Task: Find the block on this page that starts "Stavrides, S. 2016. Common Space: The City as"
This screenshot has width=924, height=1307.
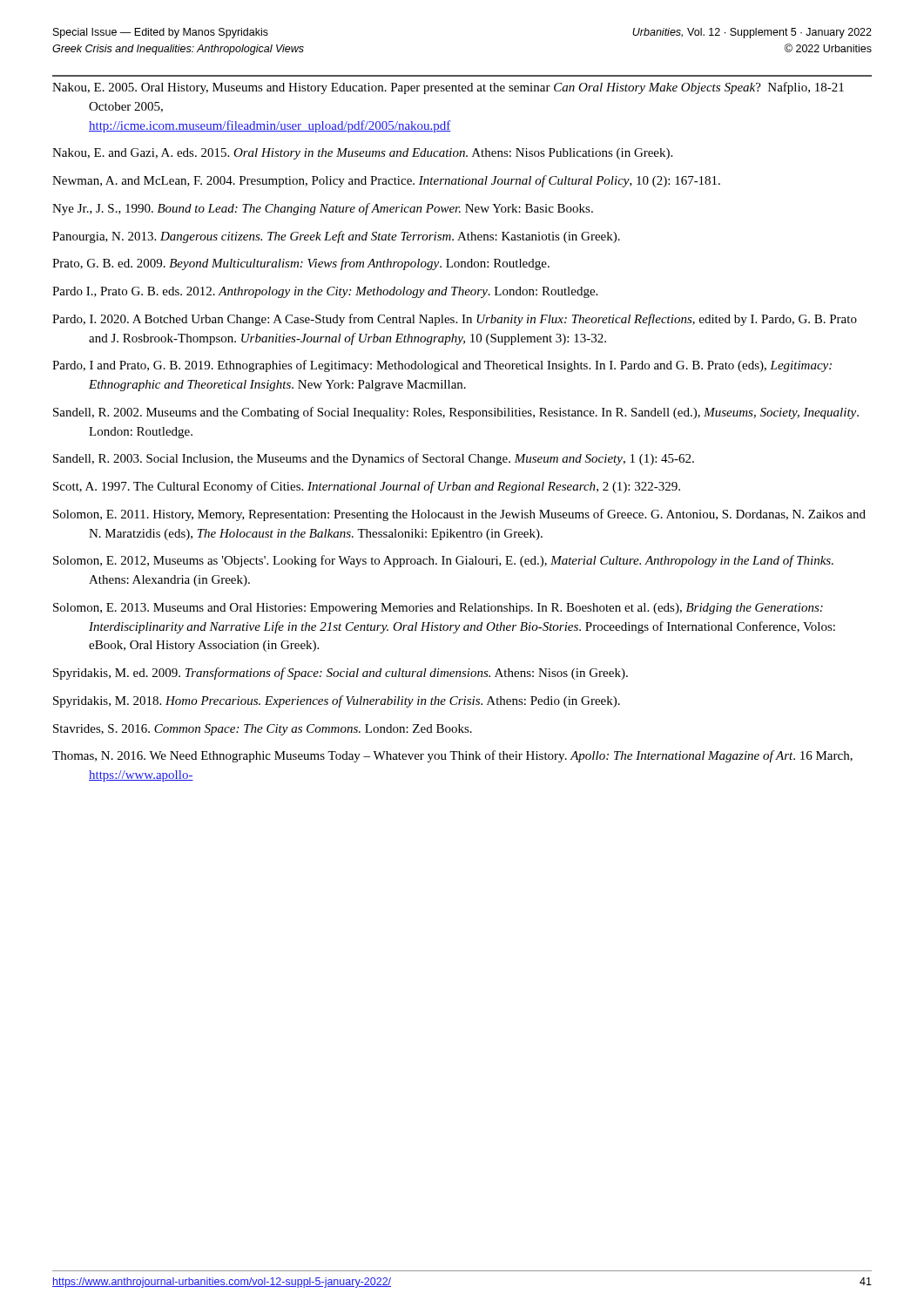Action: point(262,728)
